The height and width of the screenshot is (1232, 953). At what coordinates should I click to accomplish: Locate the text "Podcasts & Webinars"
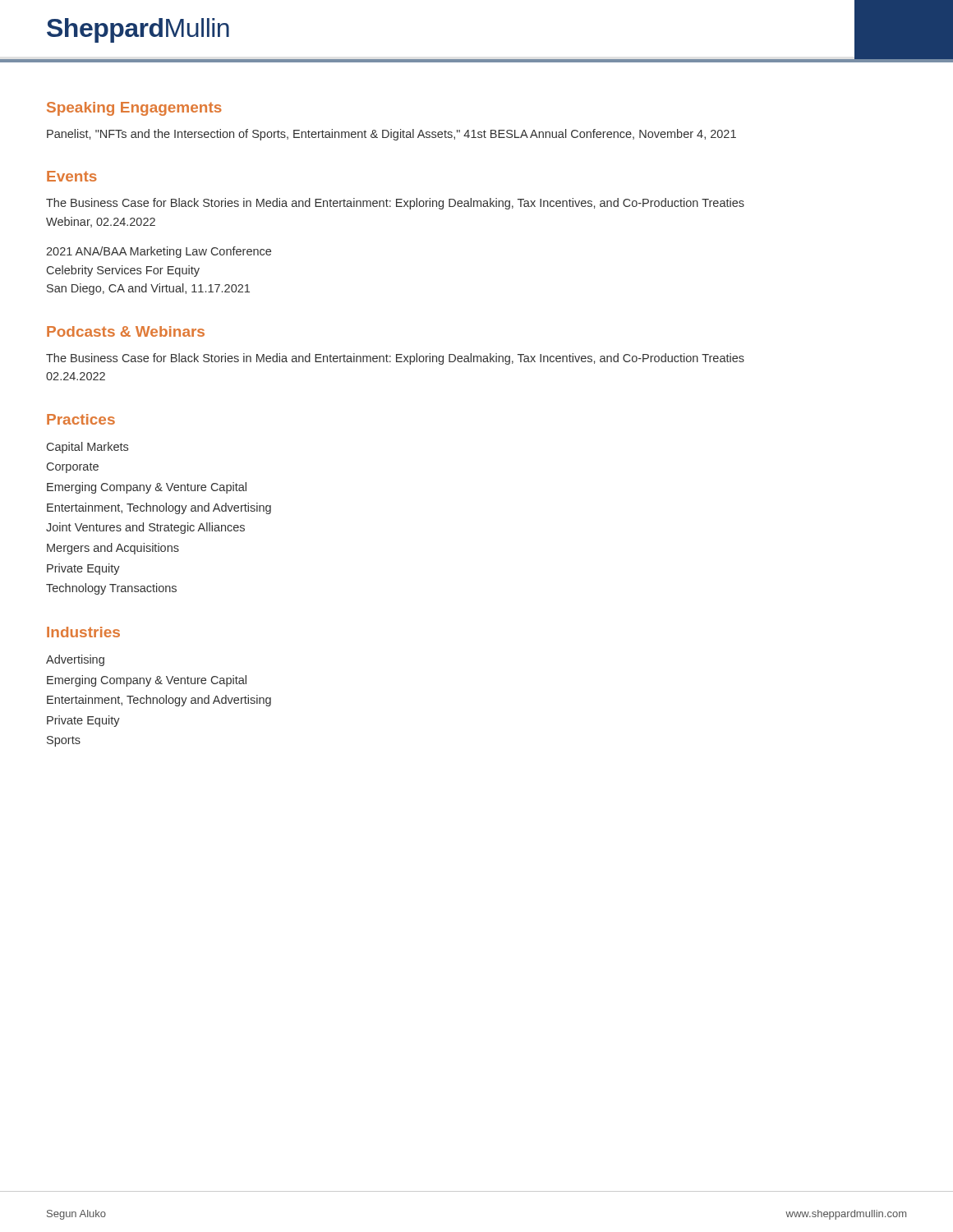[x=126, y=331]
